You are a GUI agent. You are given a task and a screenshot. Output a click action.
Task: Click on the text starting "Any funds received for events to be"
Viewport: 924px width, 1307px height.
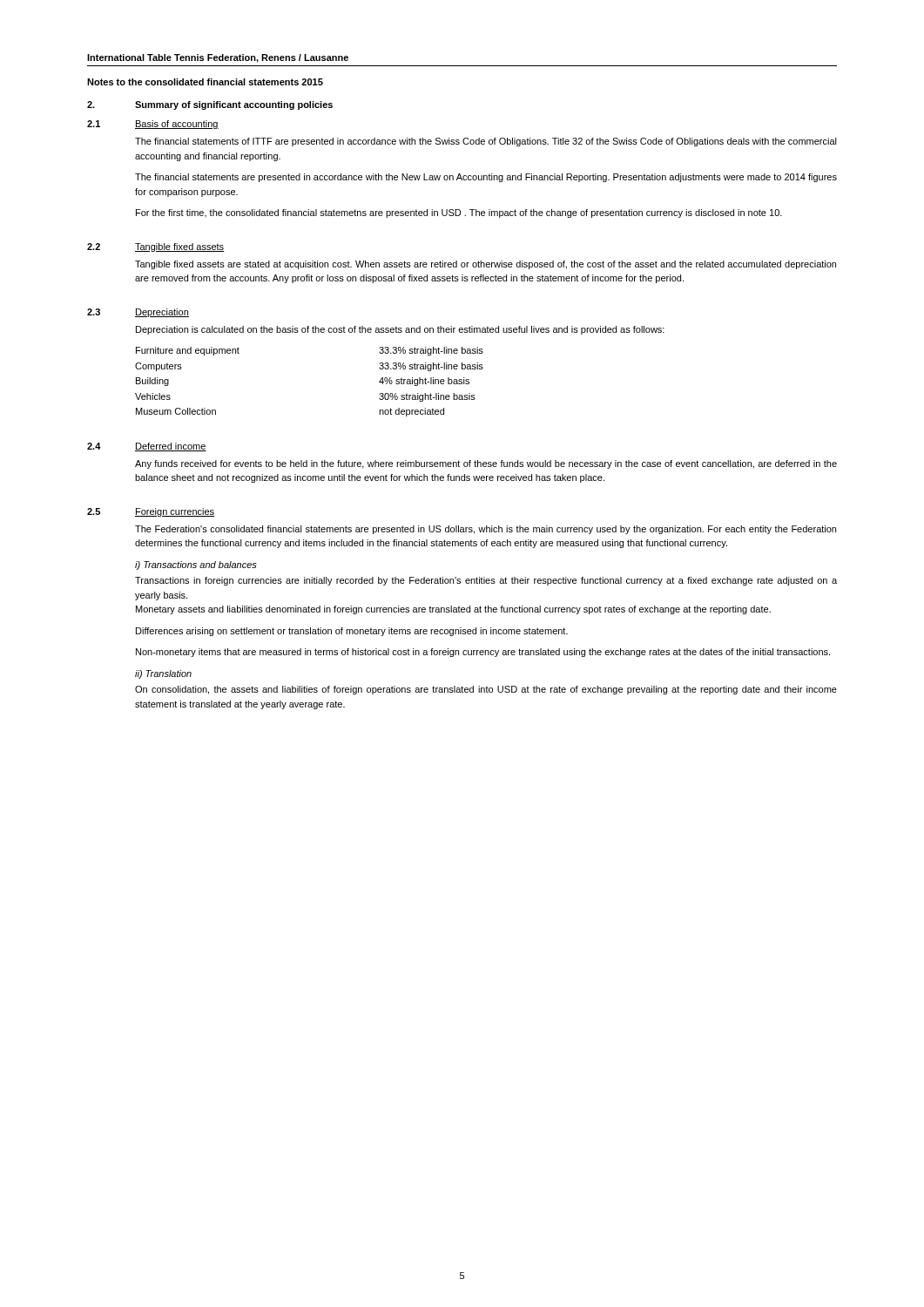(486, 471)
